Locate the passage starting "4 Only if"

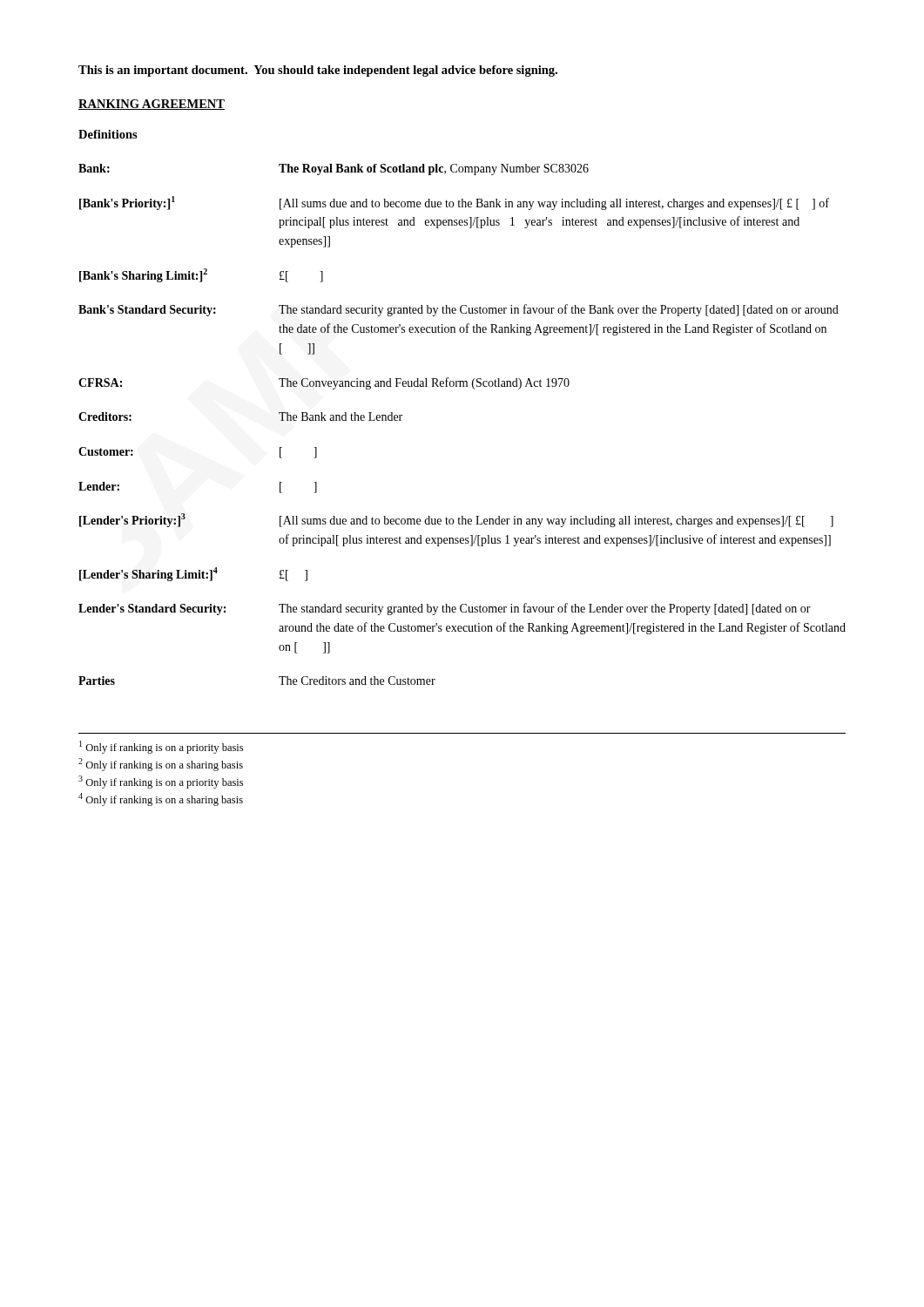[x=161, y=799]
